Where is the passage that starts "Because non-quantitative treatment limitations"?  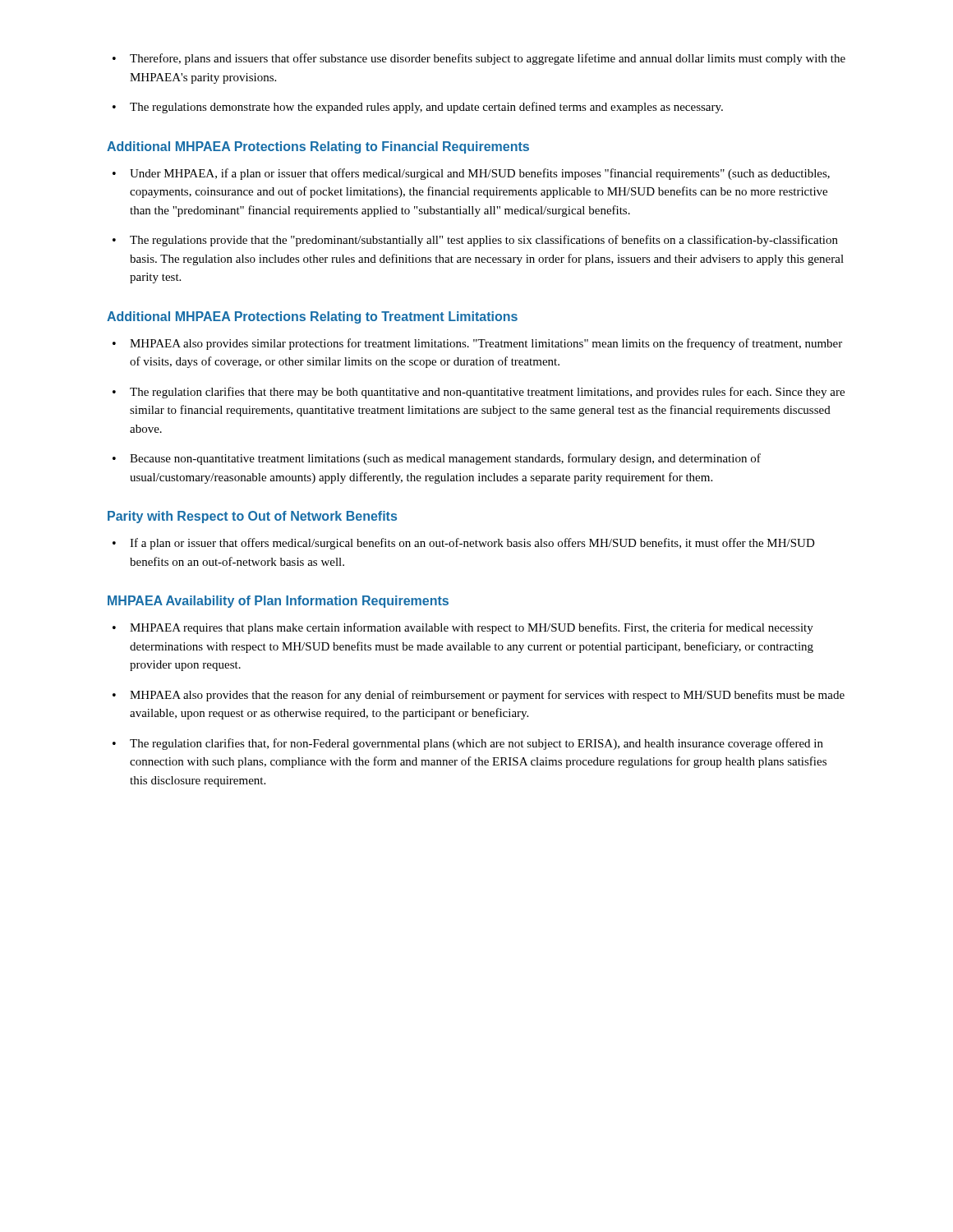point(476,468)
